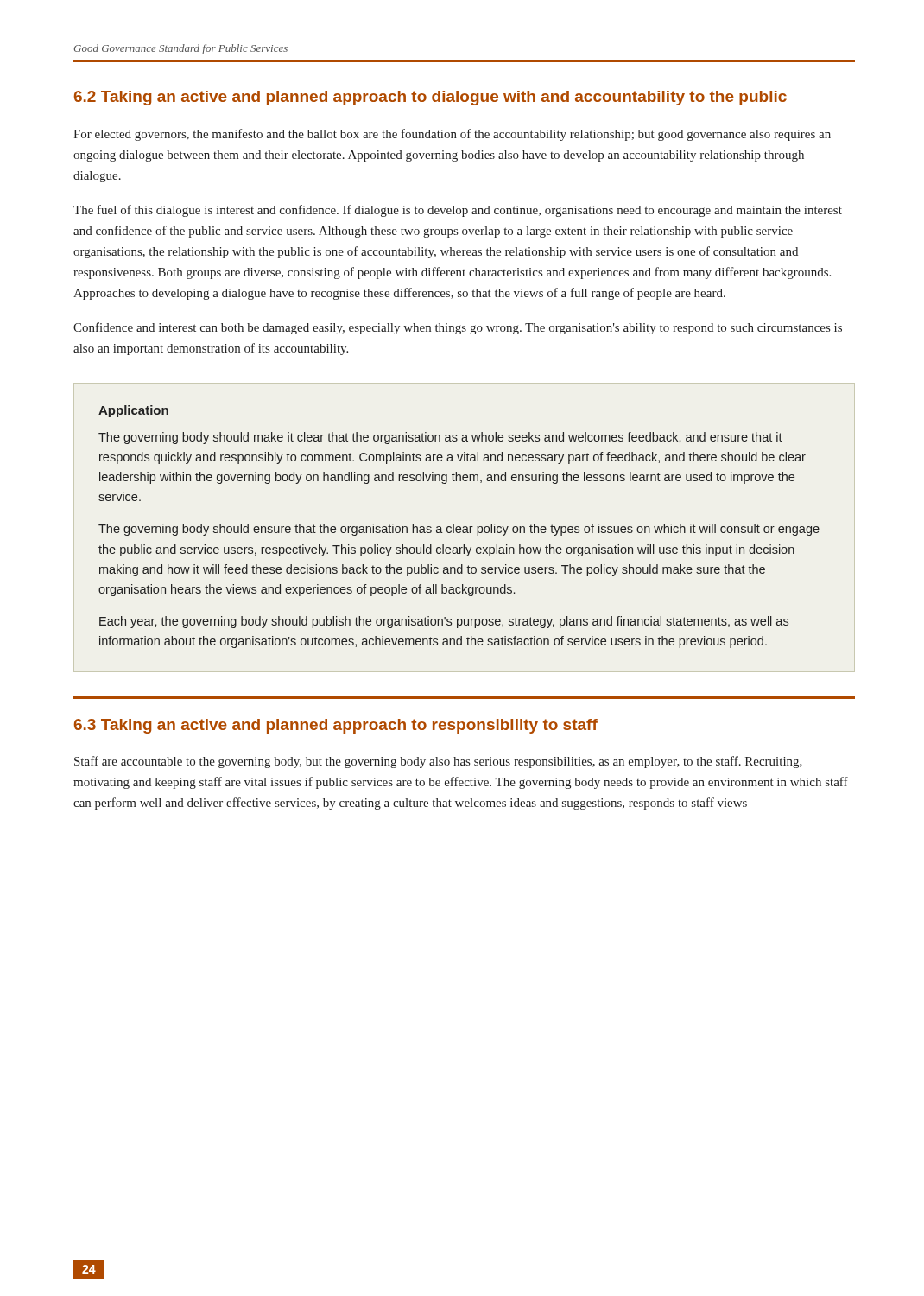Find the section header containing "6.3 Taking an active and planned approach"
924x1296 pixels.
(x=335, y=724)
